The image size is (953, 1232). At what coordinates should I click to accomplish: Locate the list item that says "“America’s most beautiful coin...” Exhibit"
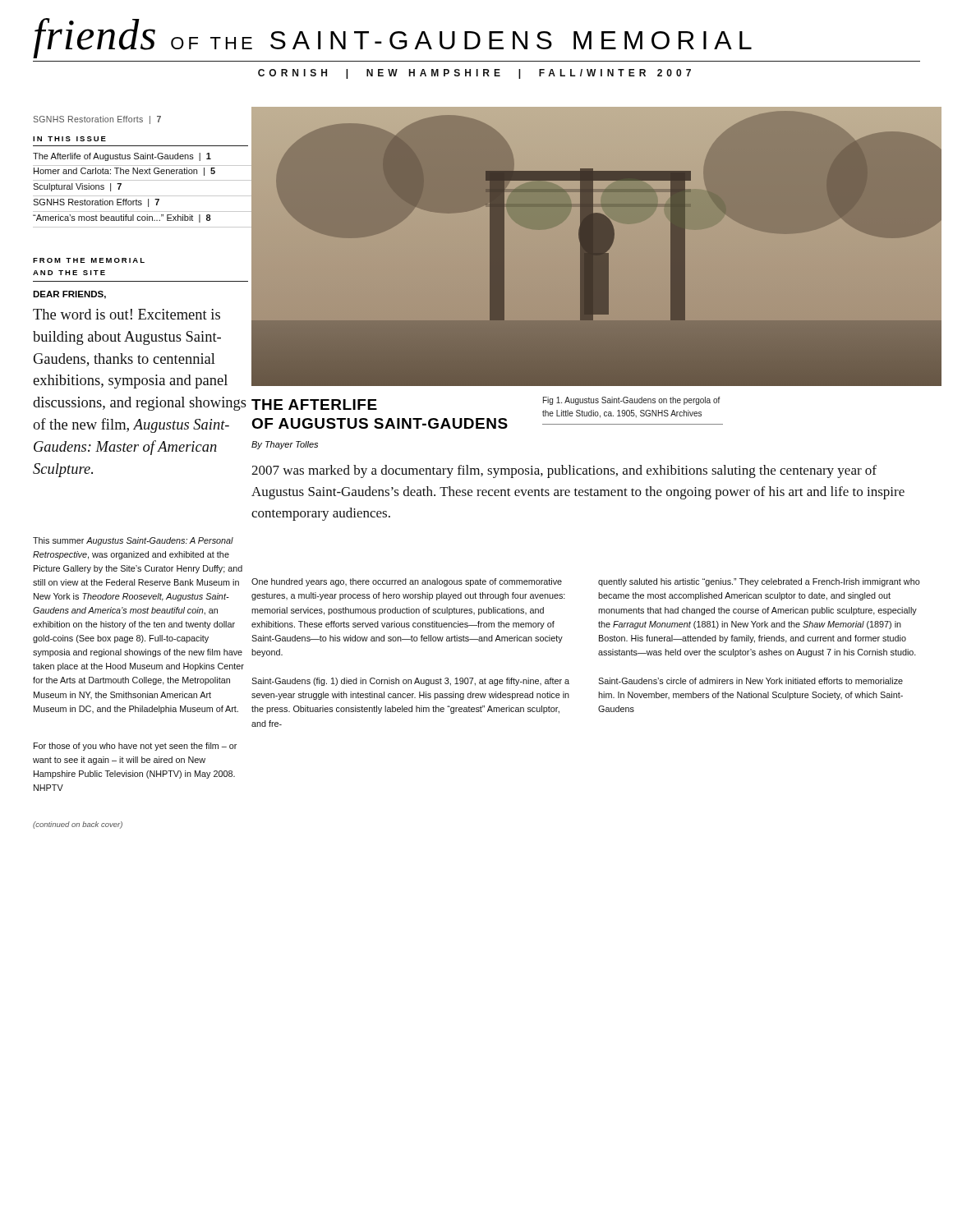click(122, 218)
